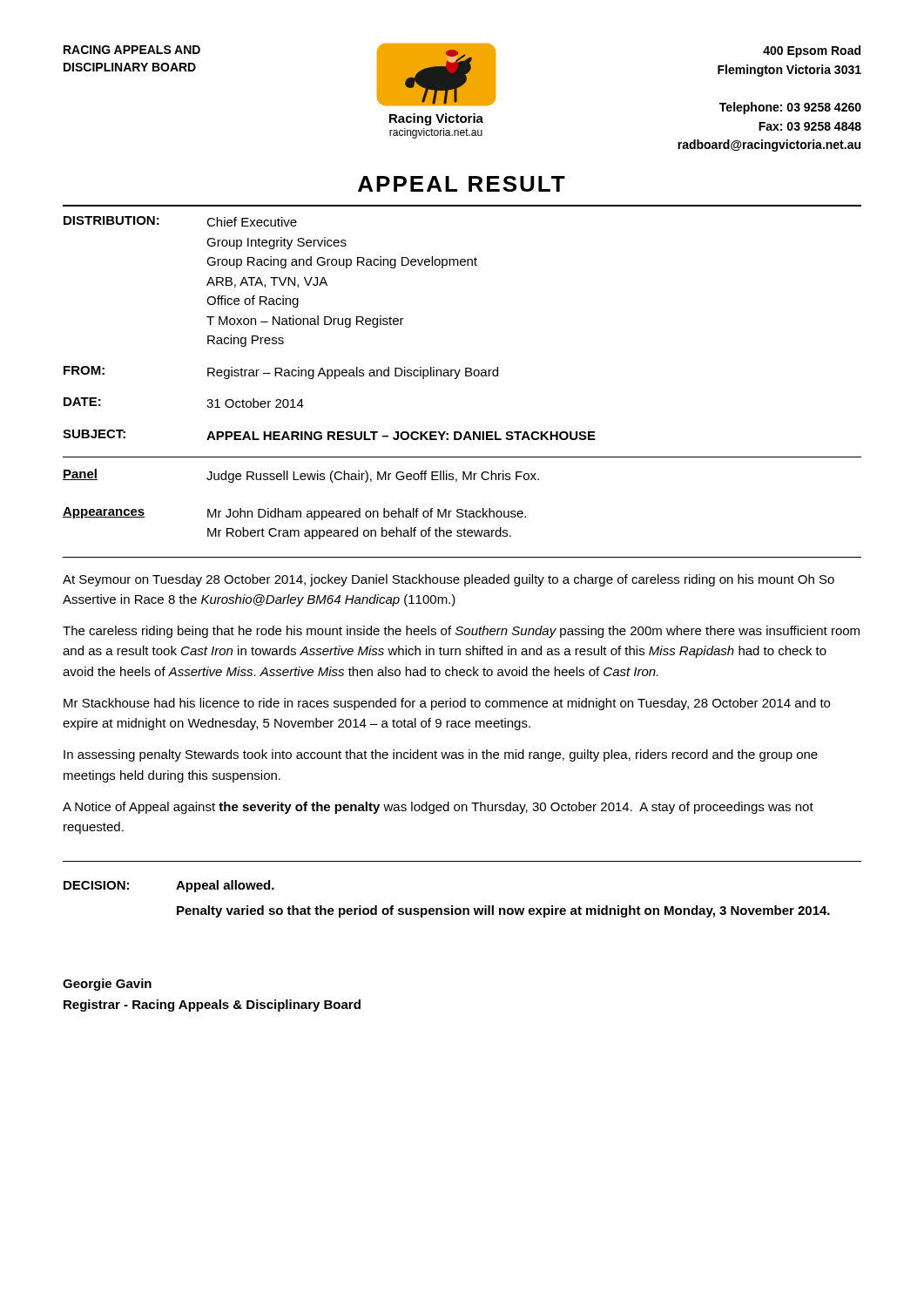Find the table that mentions "APPEAL HEARING RESULT –"

pos(462,329)
